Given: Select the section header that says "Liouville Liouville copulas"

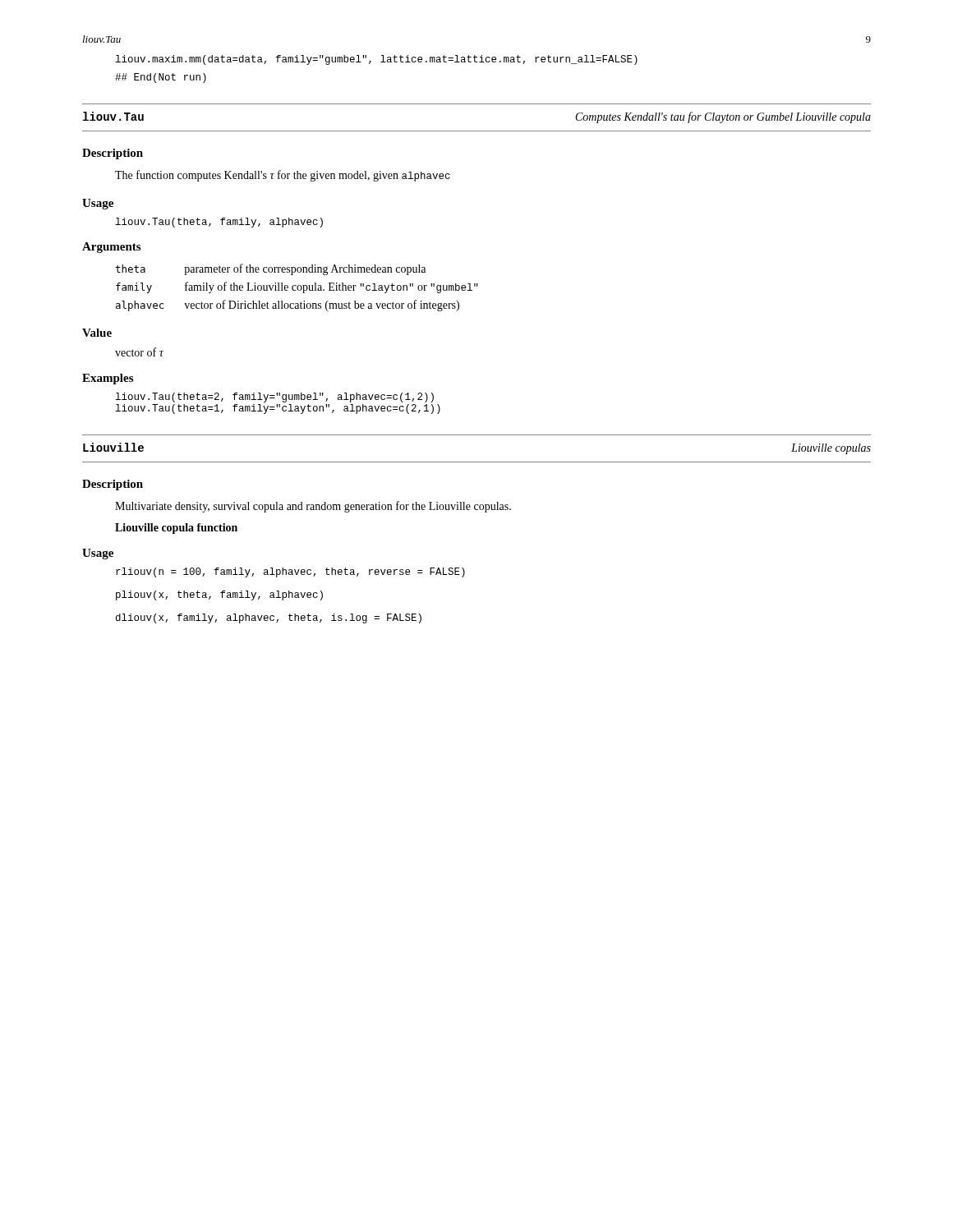Looking at the screenshot, I should point(114,448).
